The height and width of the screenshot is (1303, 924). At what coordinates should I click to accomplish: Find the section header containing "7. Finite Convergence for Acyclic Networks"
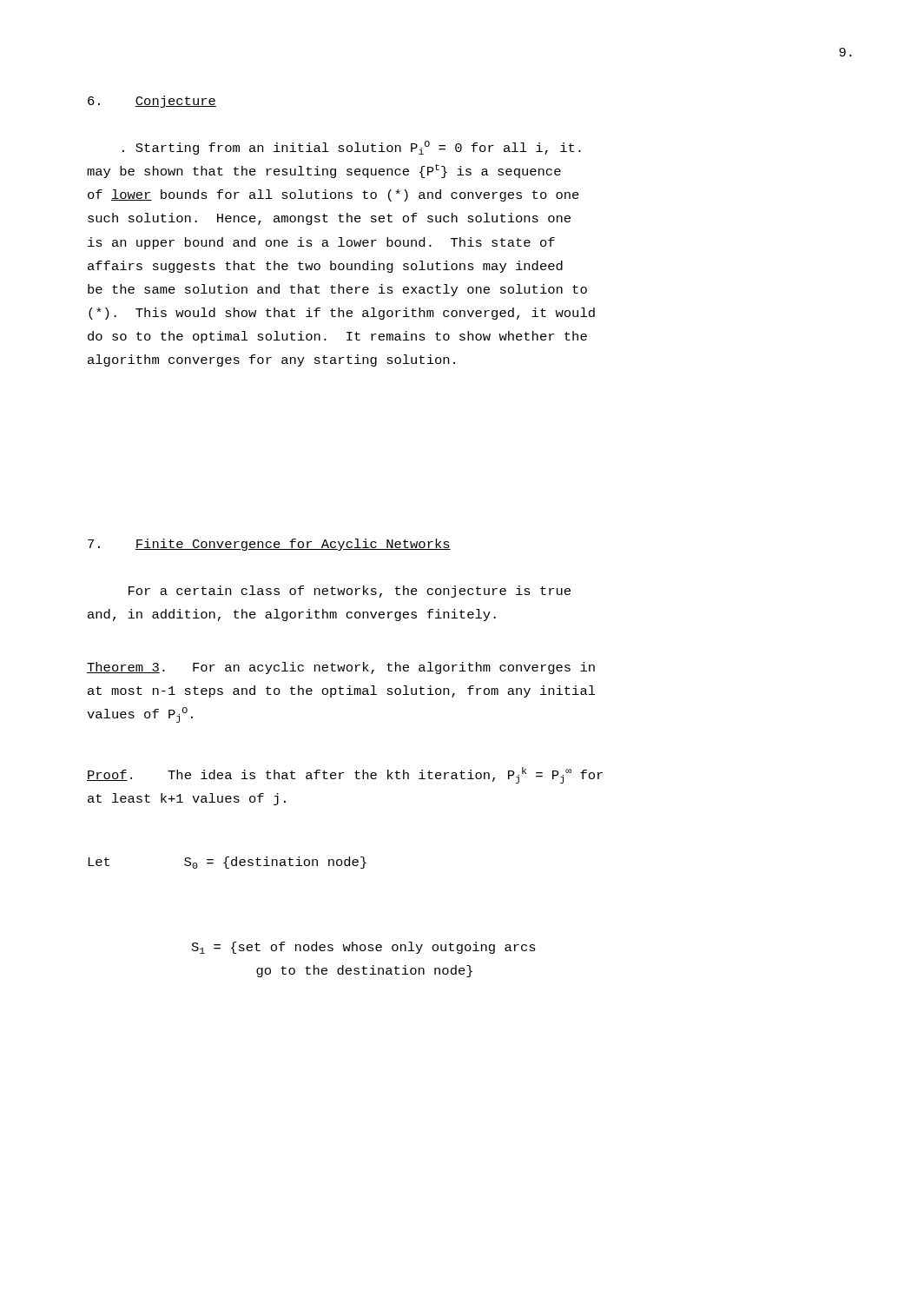[269, 545]
